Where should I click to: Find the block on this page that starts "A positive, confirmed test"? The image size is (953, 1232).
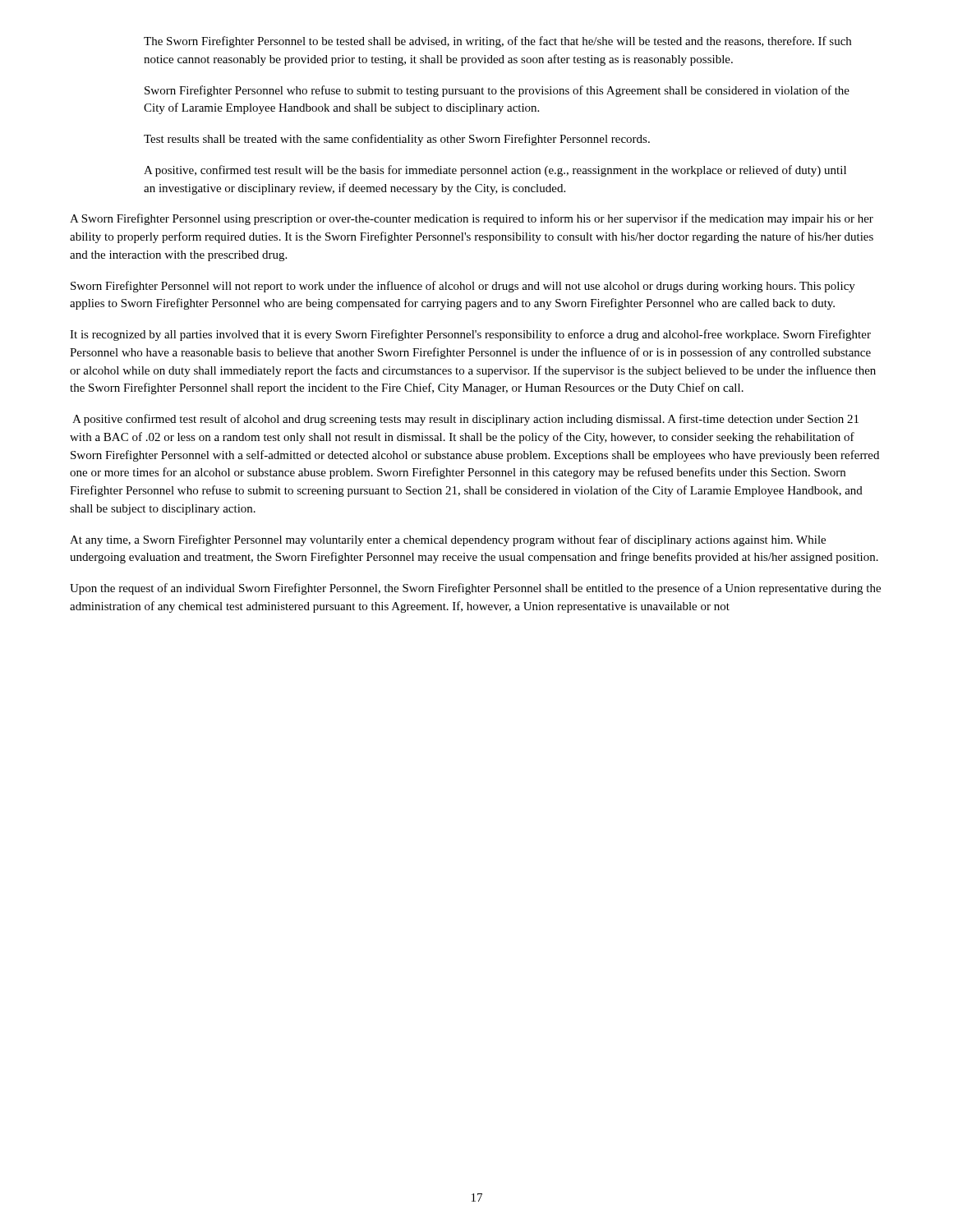495,179
